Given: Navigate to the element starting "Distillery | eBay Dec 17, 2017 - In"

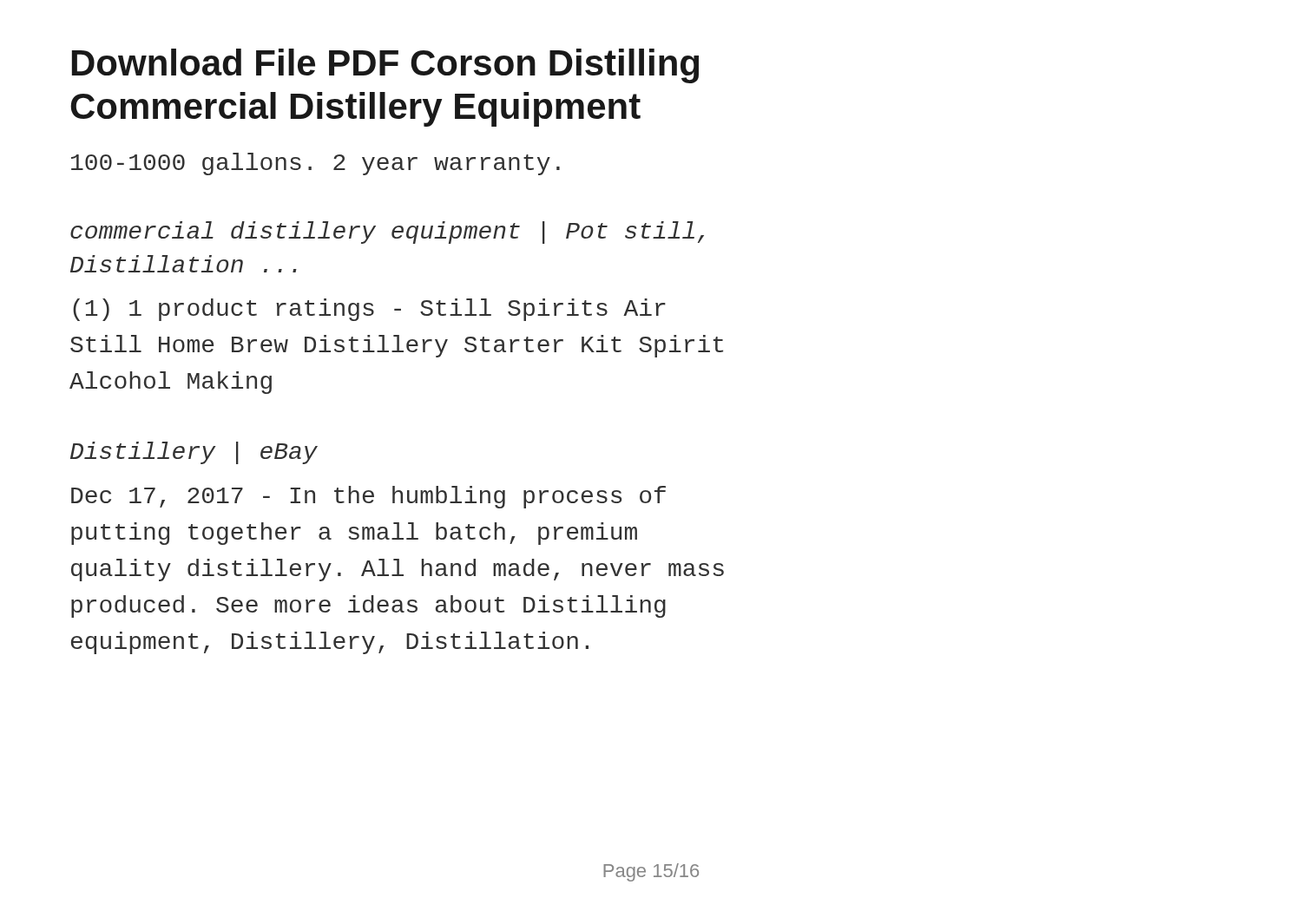Looking at the screenshot, I should [194, 453].
